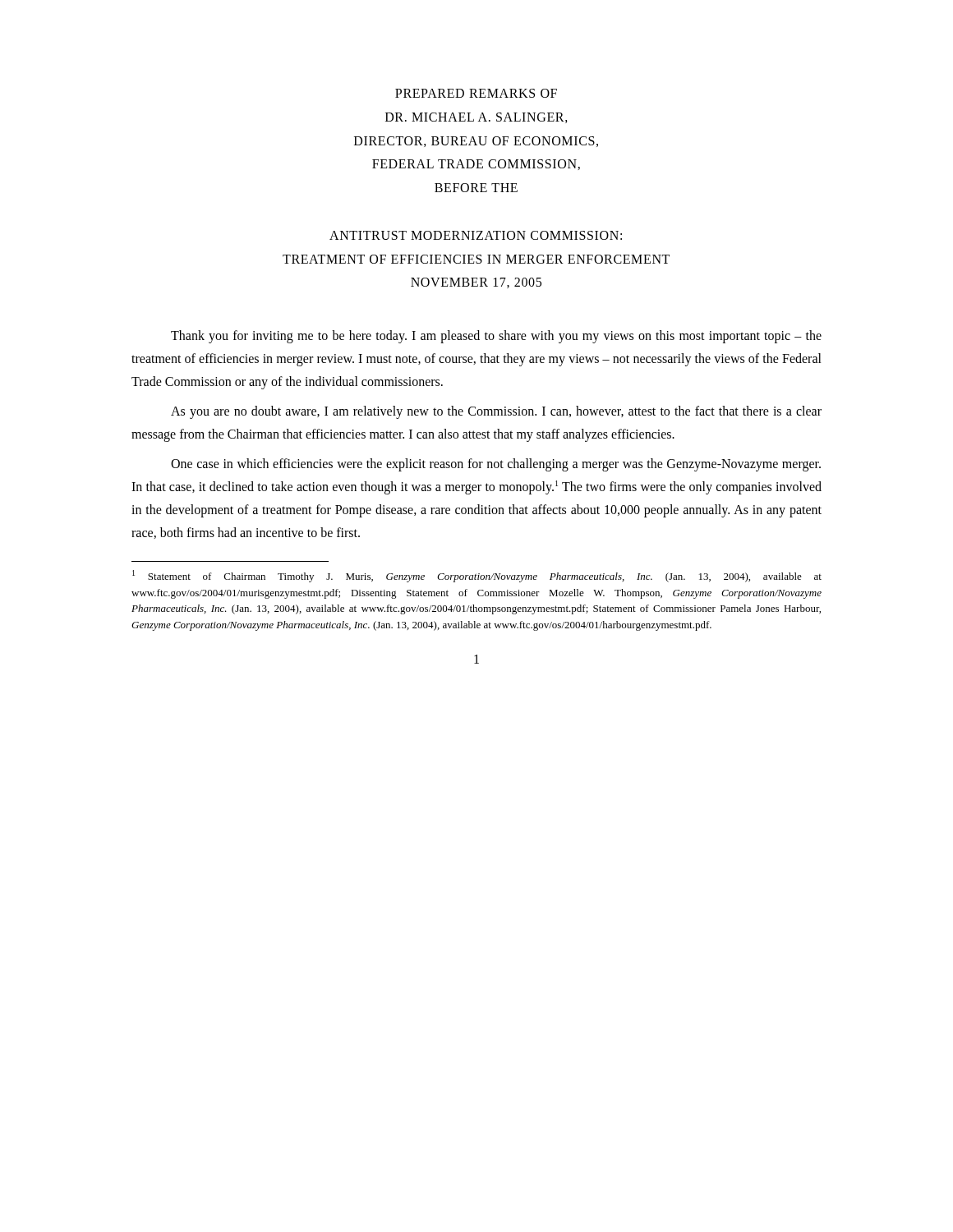This screenshot has width=953, height=1232.
Task: Select the region starting "Thank you for inviting me to be here"
Action: tap(476, 359)
